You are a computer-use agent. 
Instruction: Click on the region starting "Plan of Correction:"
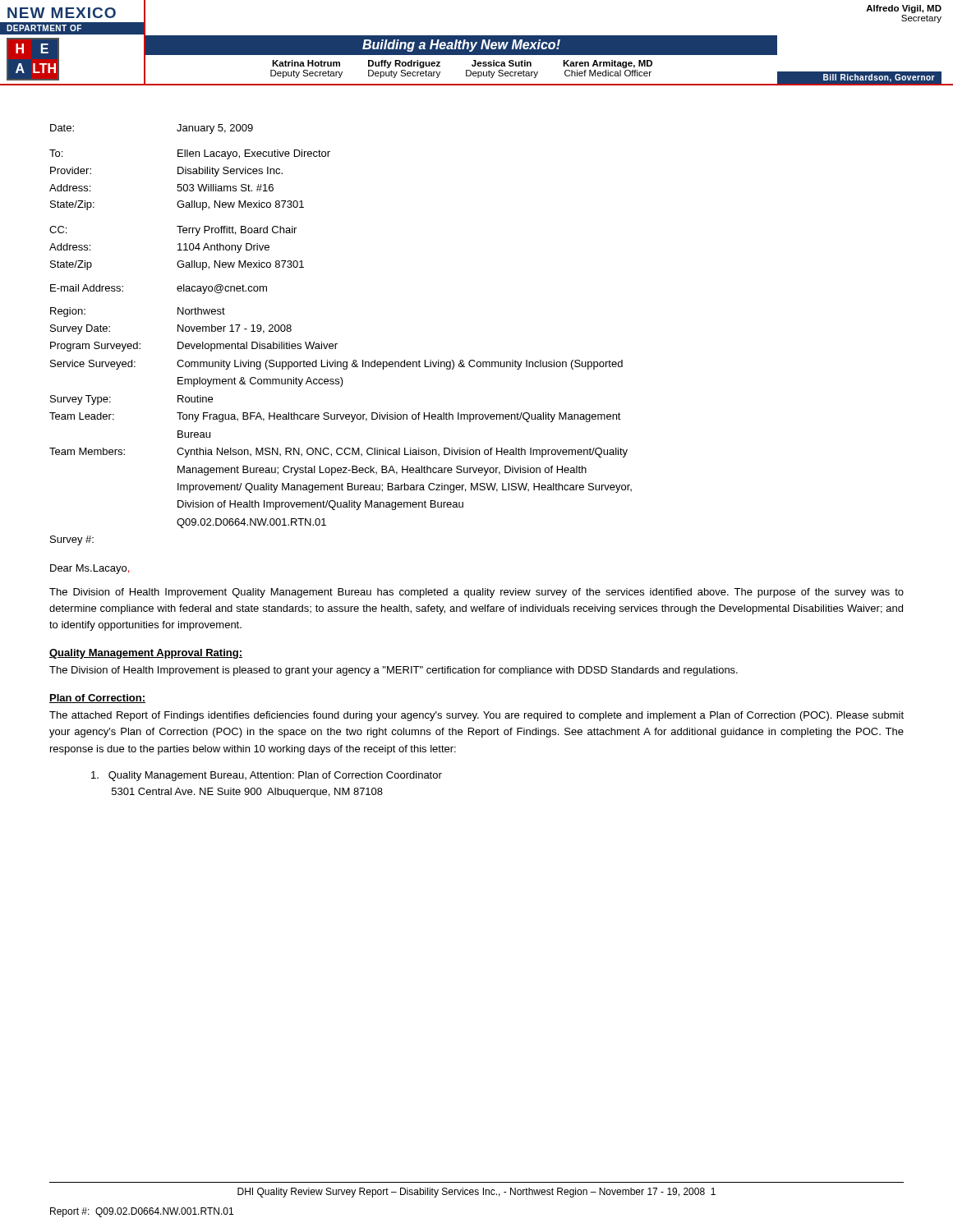tap(97, 698)
